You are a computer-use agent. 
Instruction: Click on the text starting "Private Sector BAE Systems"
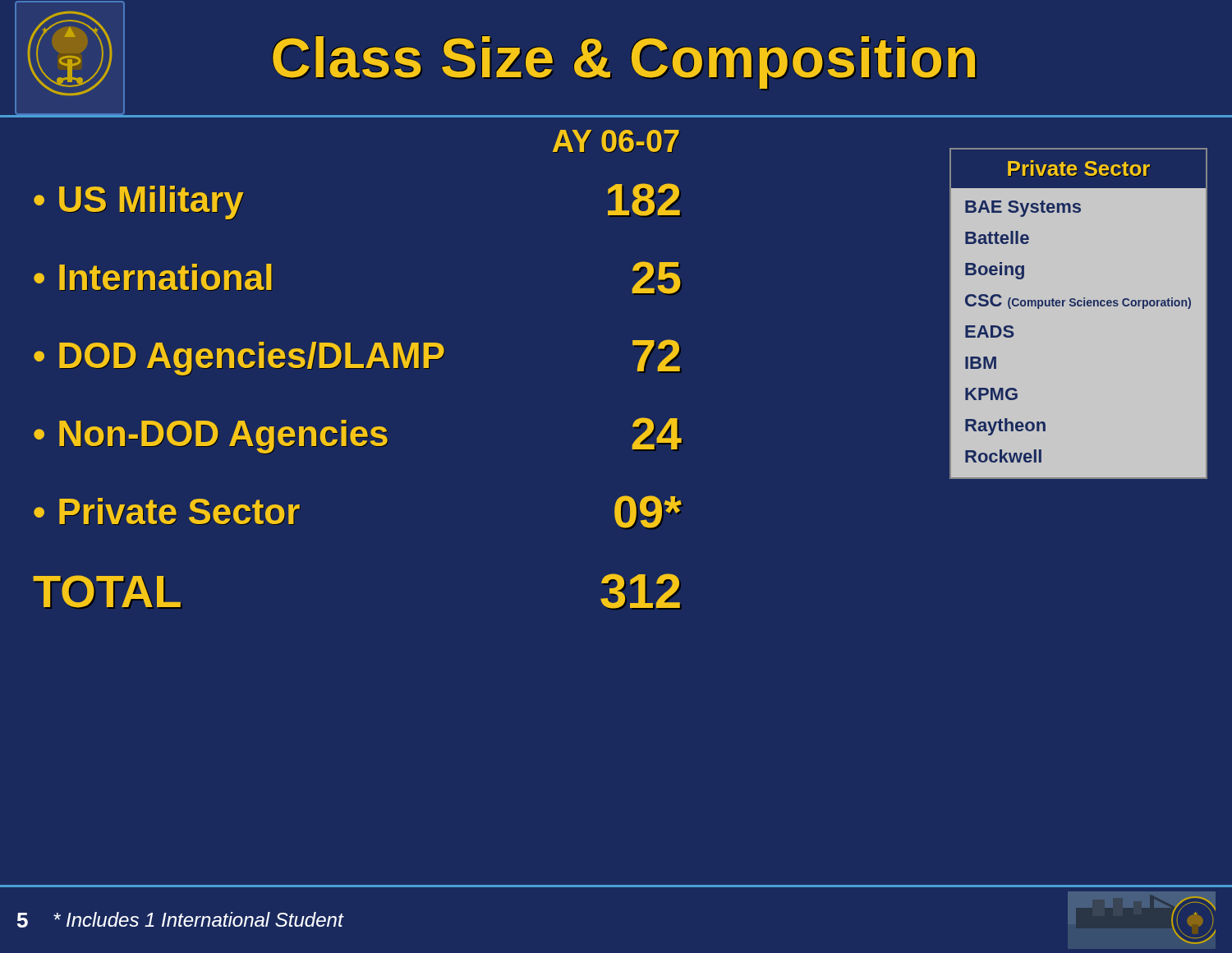(1078, 313)
